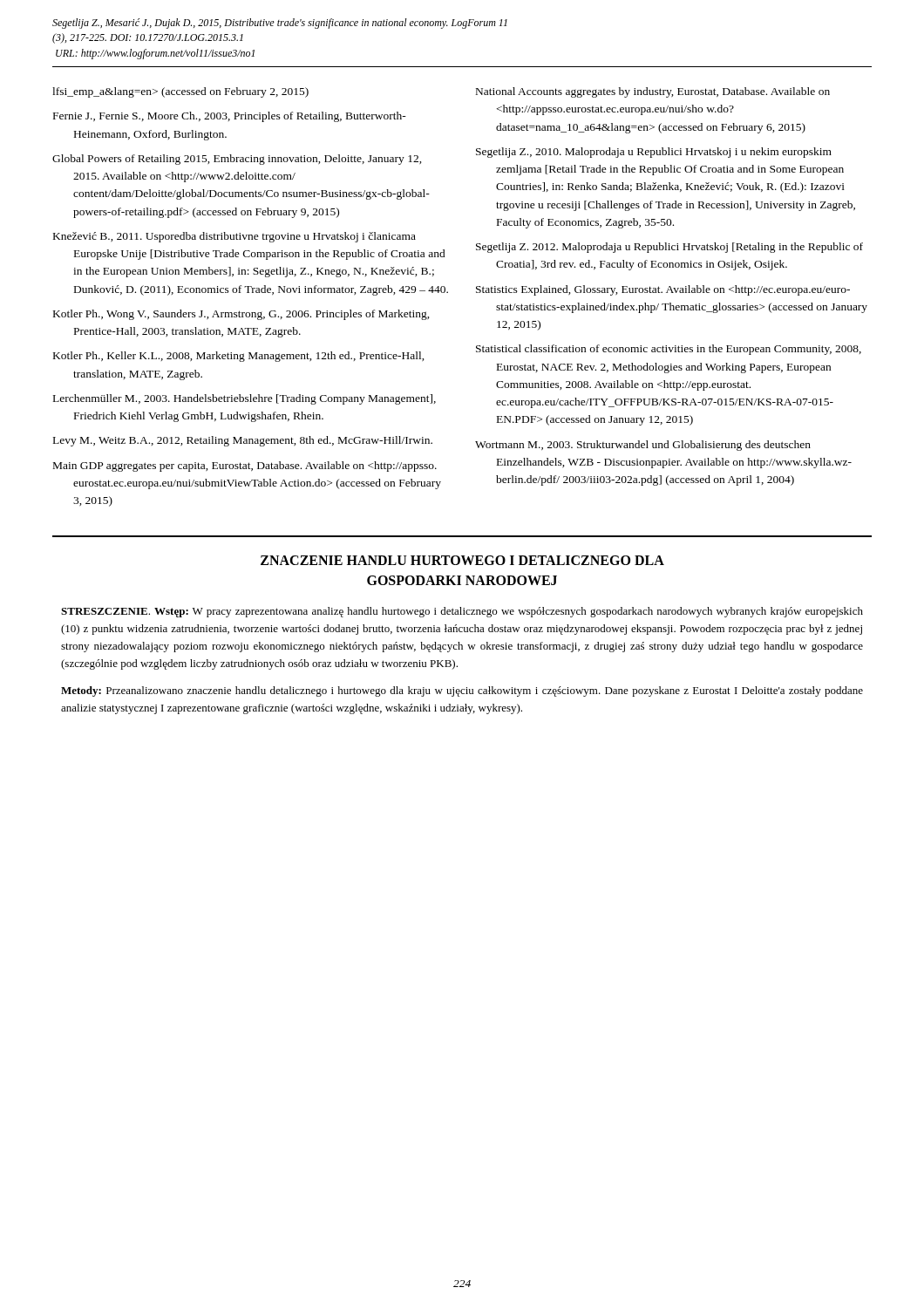The width and height of the screenshot is (924, 1308).
Task: Select the section header containing "ZNACZENIE HANDLU HURTOWEGO I DETALICZNEGO DLAGOSPODARKI"
Action: click(462, 570)
